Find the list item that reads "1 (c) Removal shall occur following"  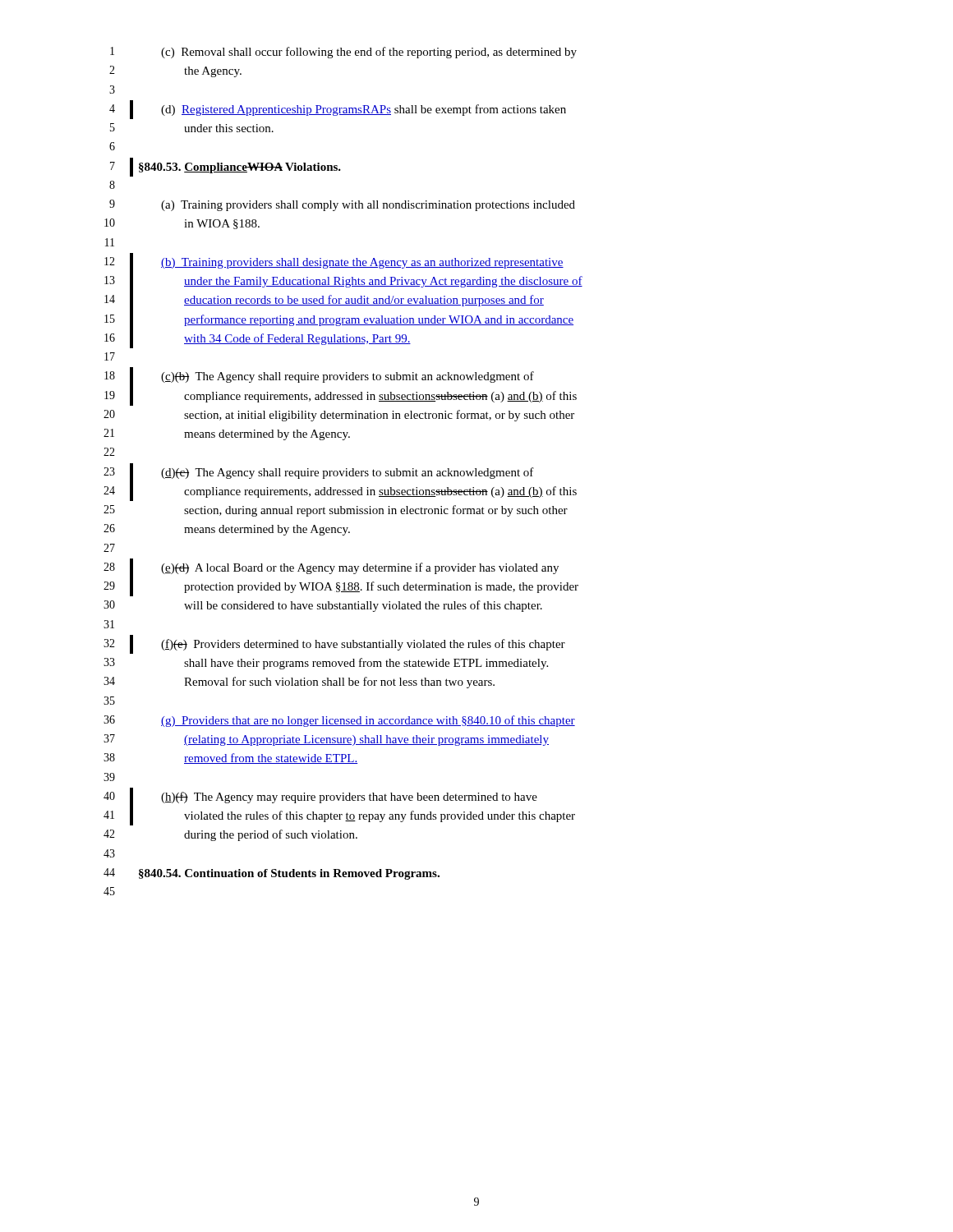coord(483,52)
